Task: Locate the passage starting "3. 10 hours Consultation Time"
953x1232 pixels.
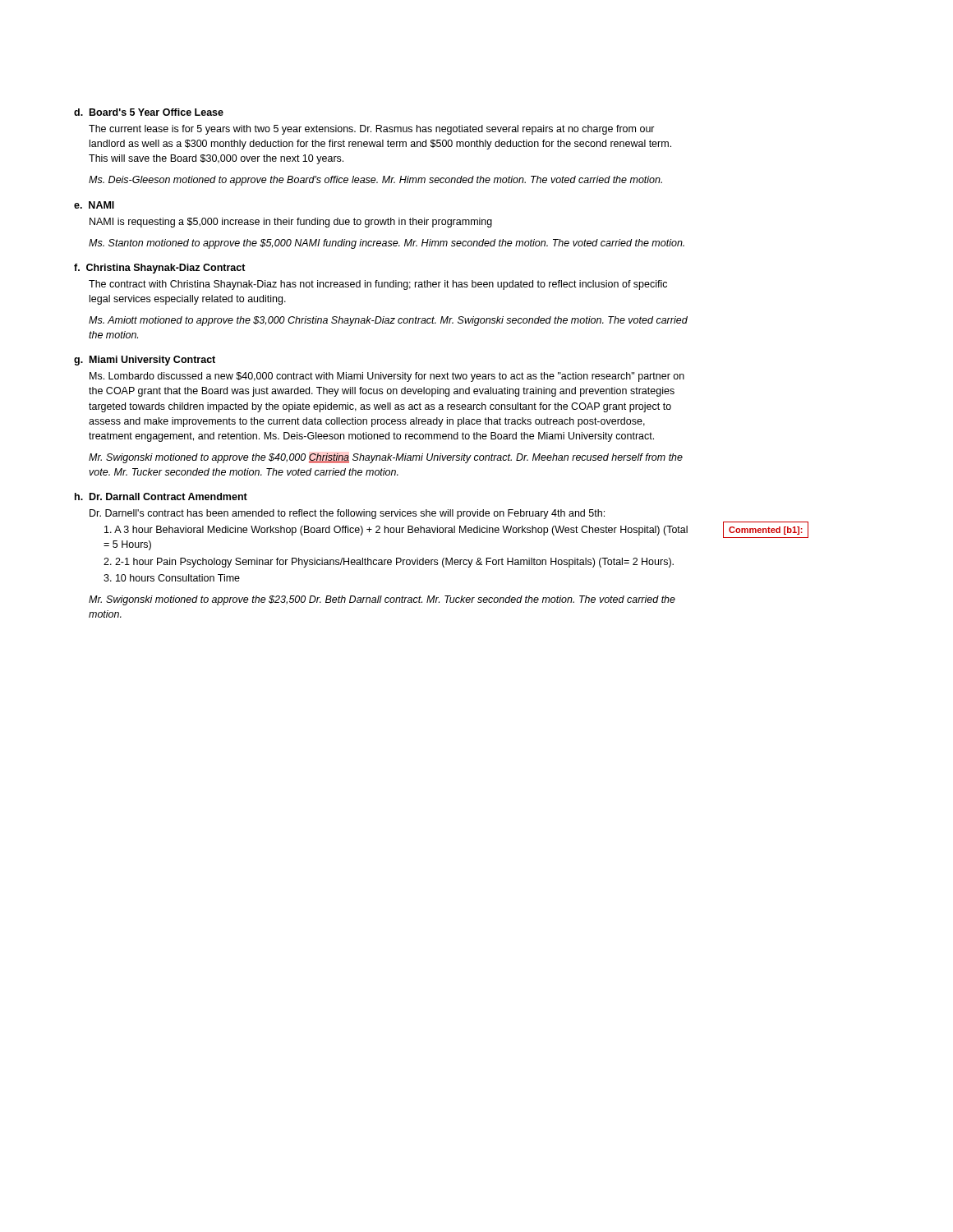Action: coord(172,578)
